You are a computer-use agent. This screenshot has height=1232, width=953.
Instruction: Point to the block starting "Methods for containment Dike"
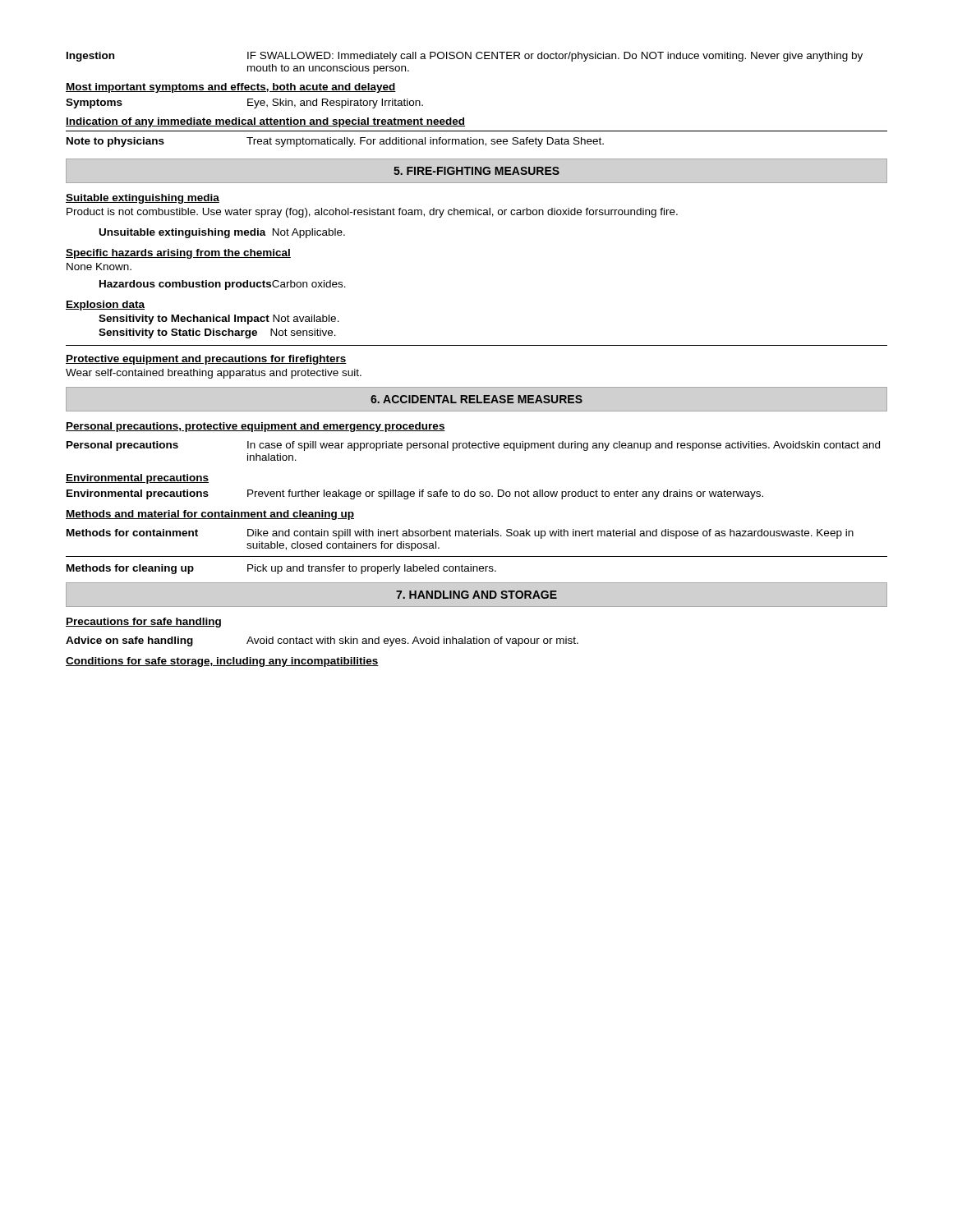click(476, 539)
